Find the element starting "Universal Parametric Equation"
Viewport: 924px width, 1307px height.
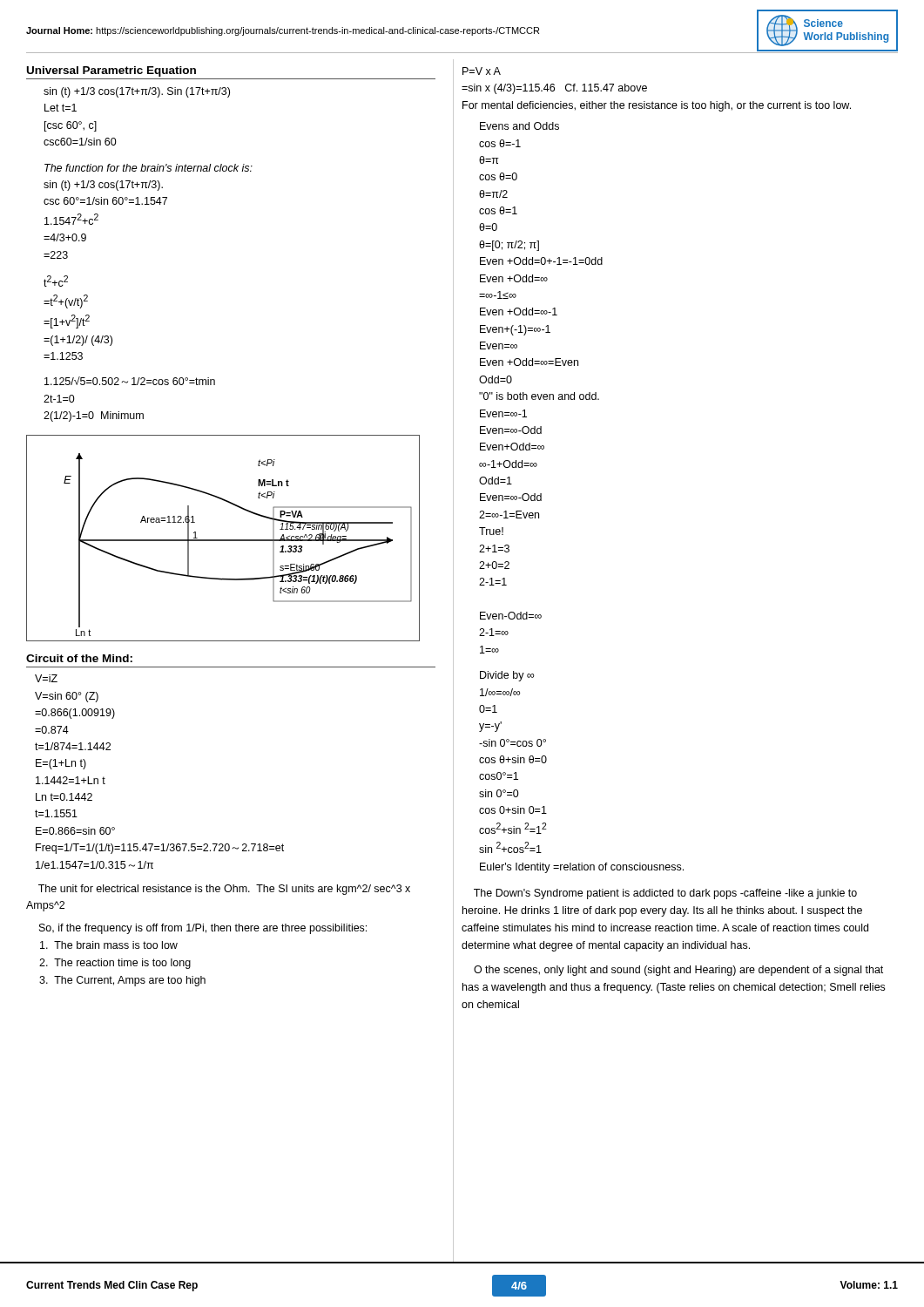tap(111, 70)
